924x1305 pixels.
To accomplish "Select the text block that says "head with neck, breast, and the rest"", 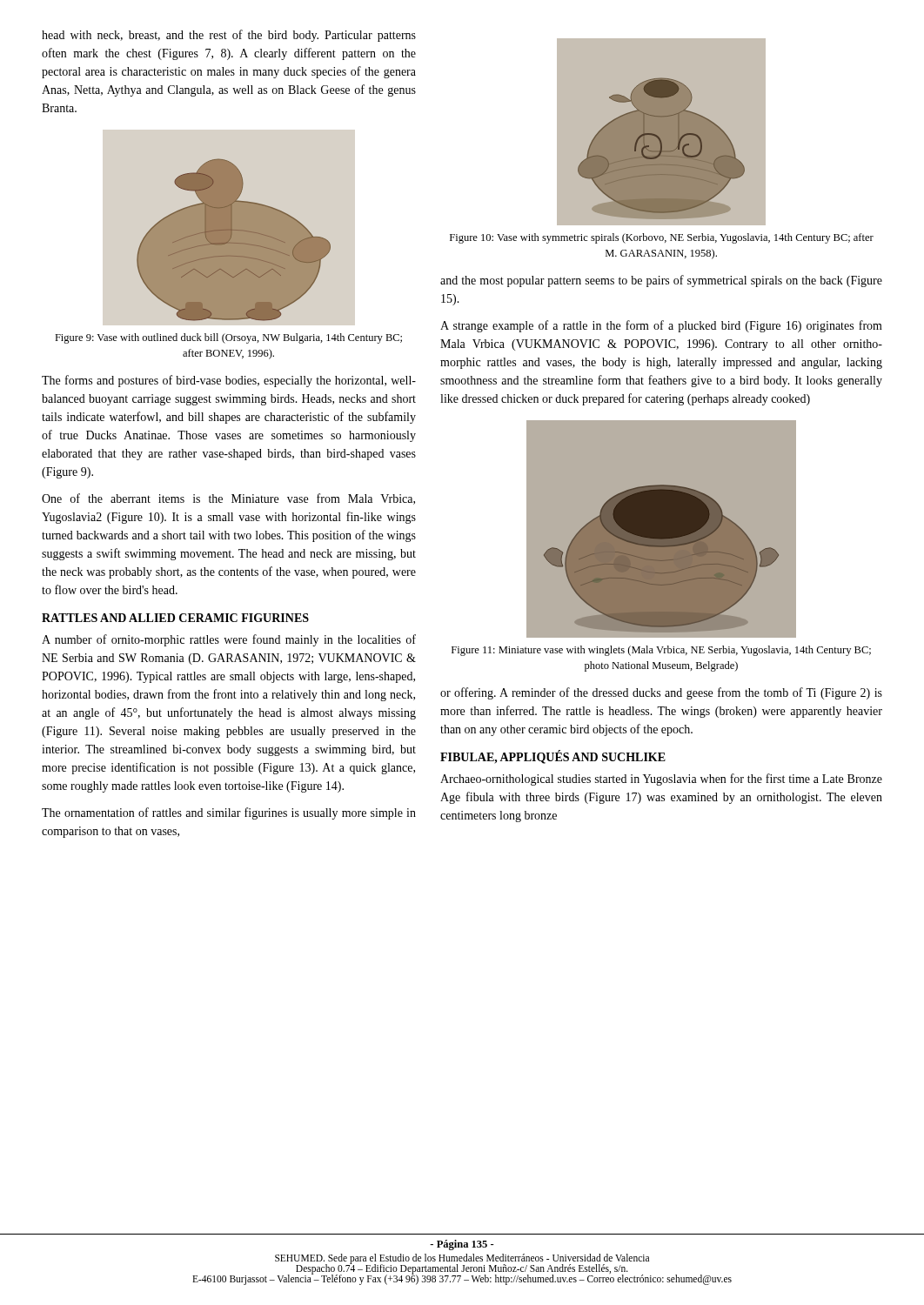I will tap(229, 72).
